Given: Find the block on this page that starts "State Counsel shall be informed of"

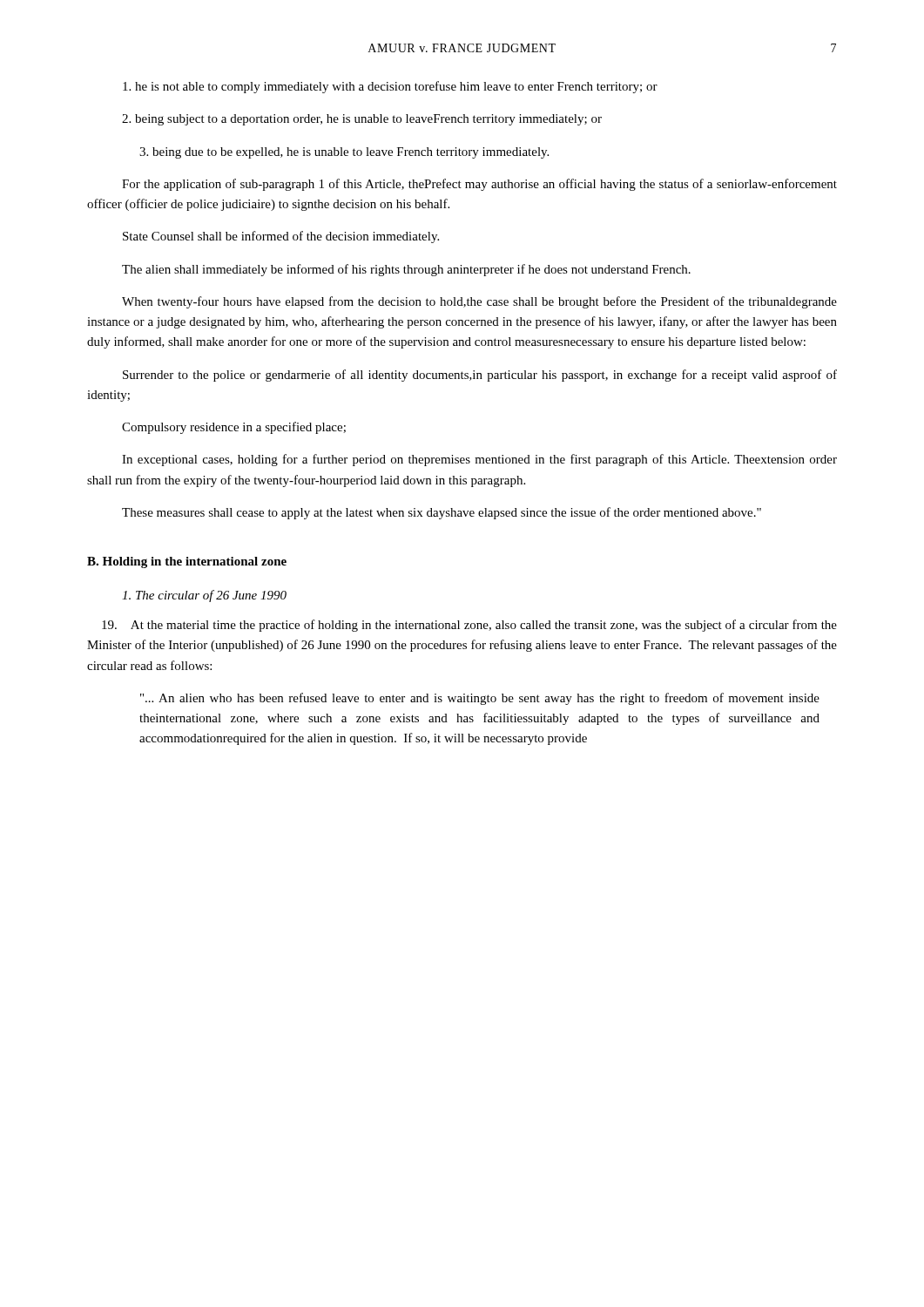Looking at the screenshot, I should click(281, 236).
